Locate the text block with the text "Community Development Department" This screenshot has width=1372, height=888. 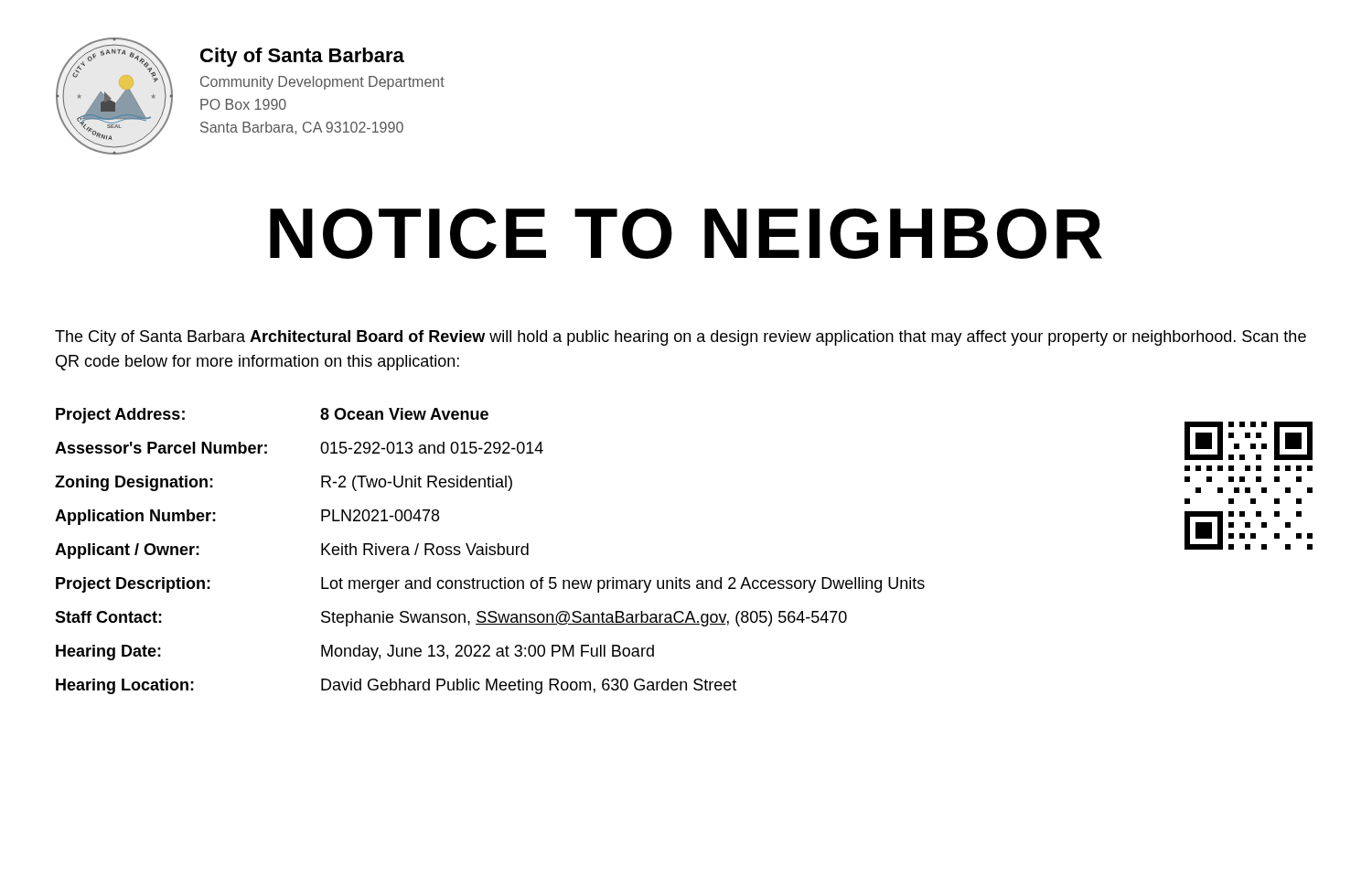[322, 83]
